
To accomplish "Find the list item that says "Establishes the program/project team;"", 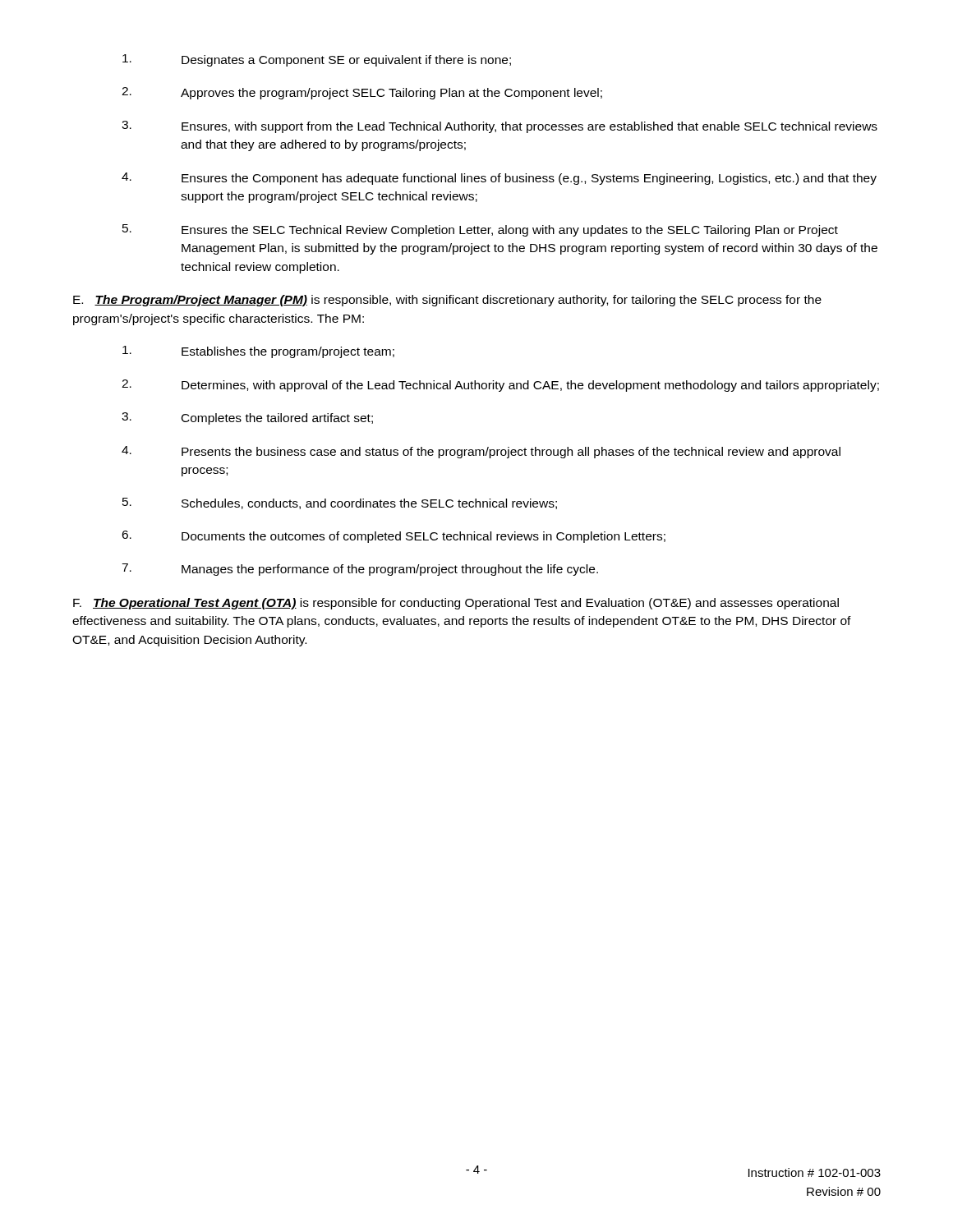I will pyautogui.click(x=258, y=352).
